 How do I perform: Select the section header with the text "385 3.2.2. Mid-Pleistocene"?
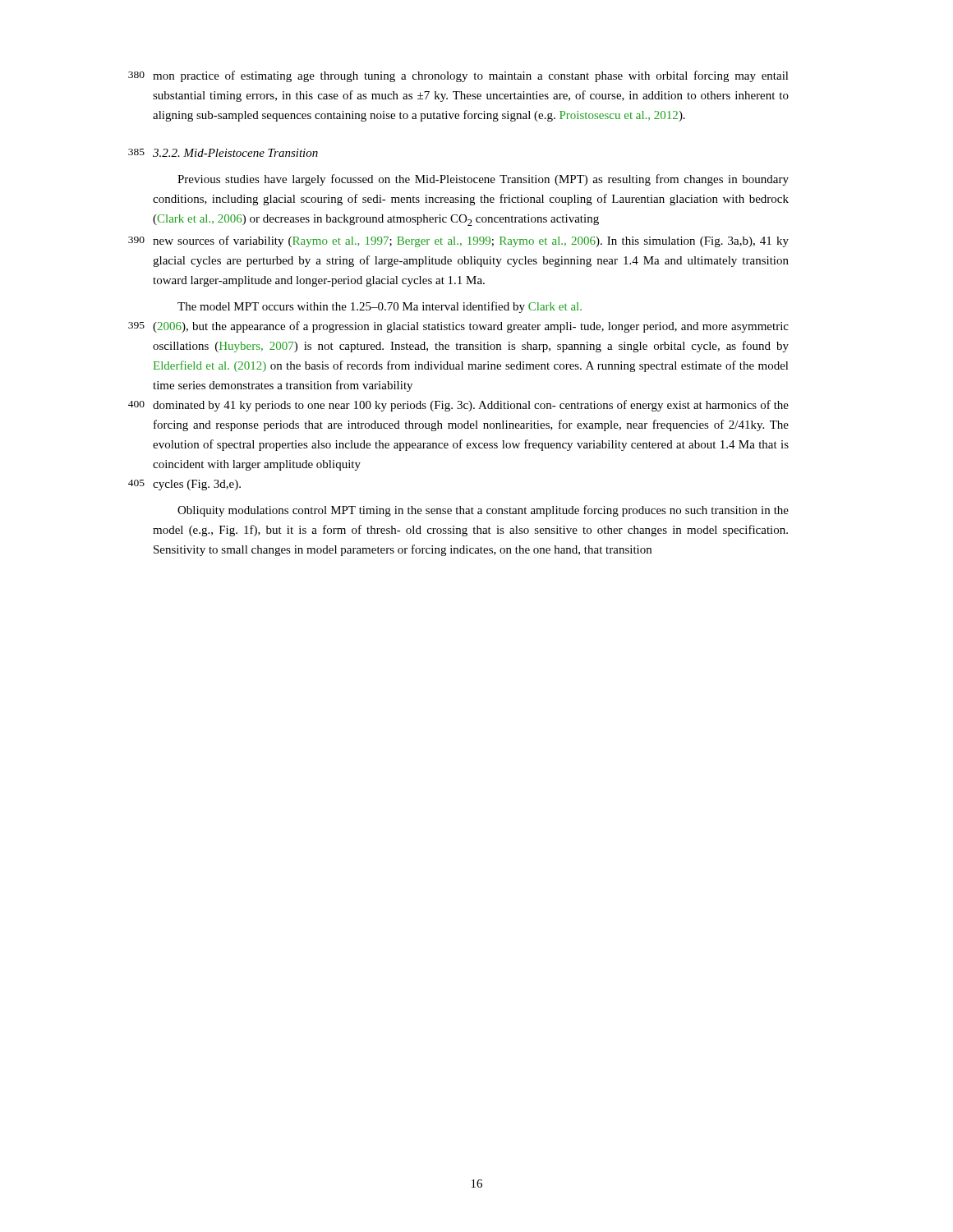point(223,153)
